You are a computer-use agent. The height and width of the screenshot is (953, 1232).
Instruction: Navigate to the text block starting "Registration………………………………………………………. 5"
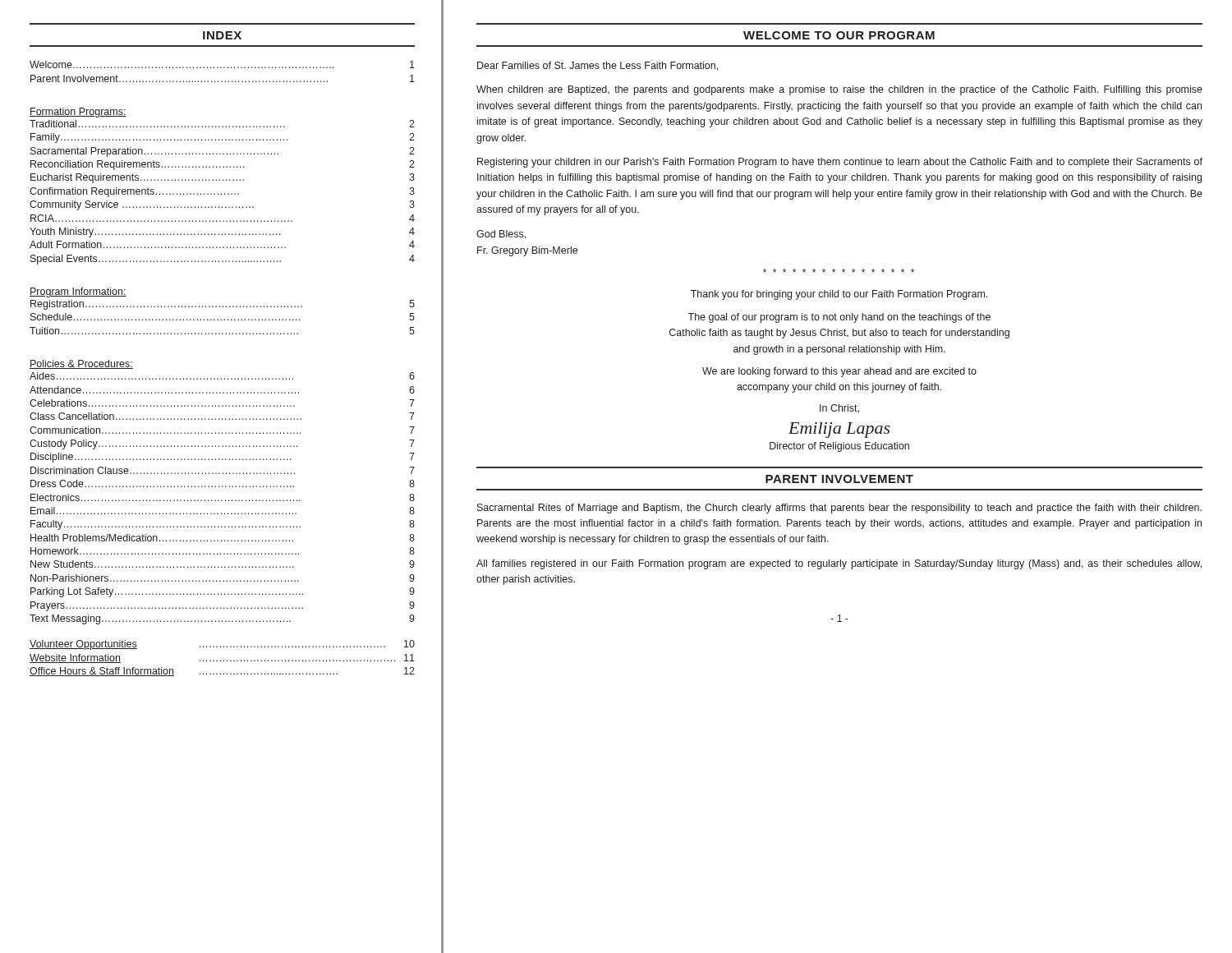(222, 304)
